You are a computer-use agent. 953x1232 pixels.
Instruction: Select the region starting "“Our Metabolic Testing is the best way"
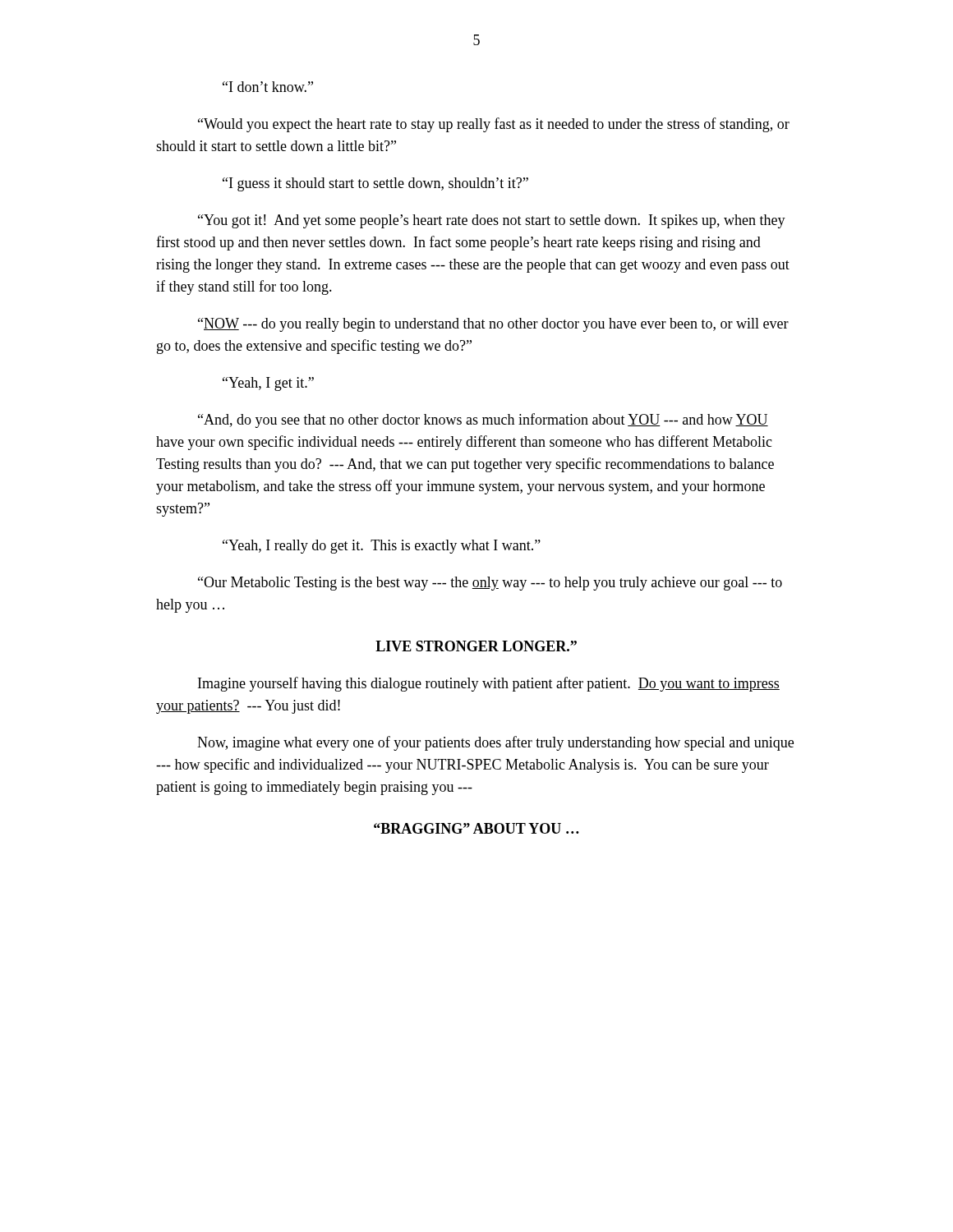tap(469, 593)
